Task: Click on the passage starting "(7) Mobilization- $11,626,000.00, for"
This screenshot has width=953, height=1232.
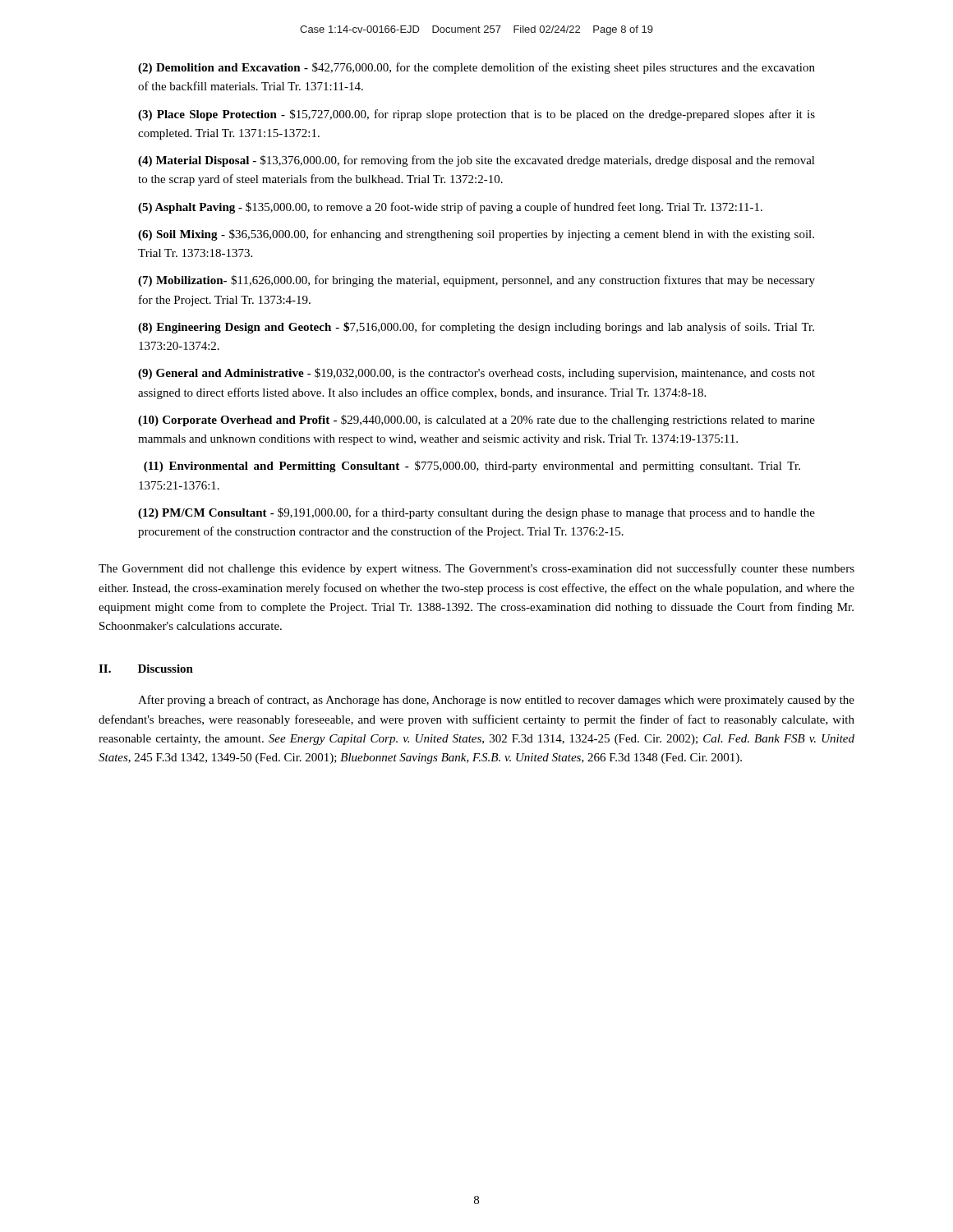Action: coord(476,290)
